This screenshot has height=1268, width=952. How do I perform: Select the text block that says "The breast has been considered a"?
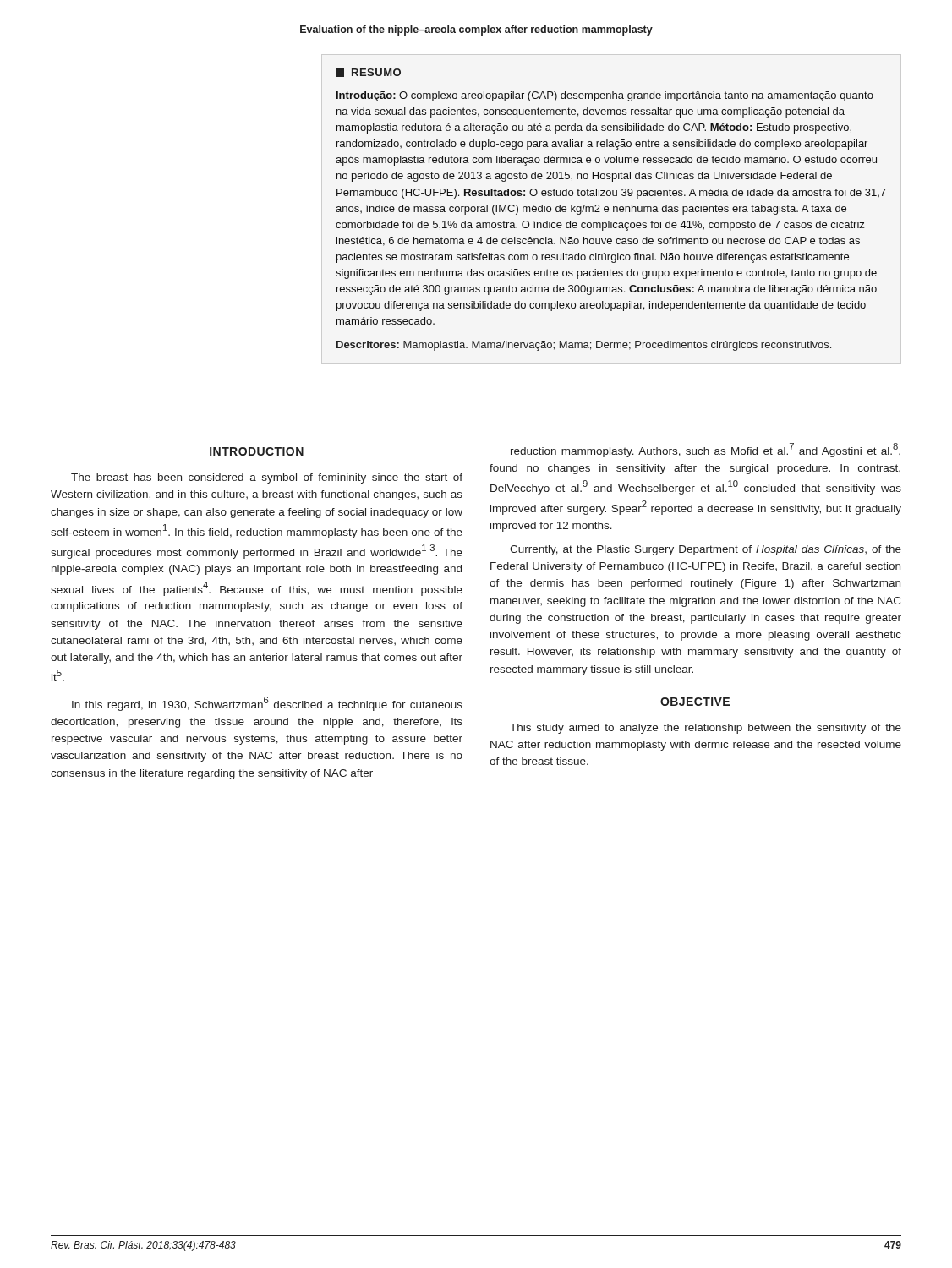tap(257, 625)
